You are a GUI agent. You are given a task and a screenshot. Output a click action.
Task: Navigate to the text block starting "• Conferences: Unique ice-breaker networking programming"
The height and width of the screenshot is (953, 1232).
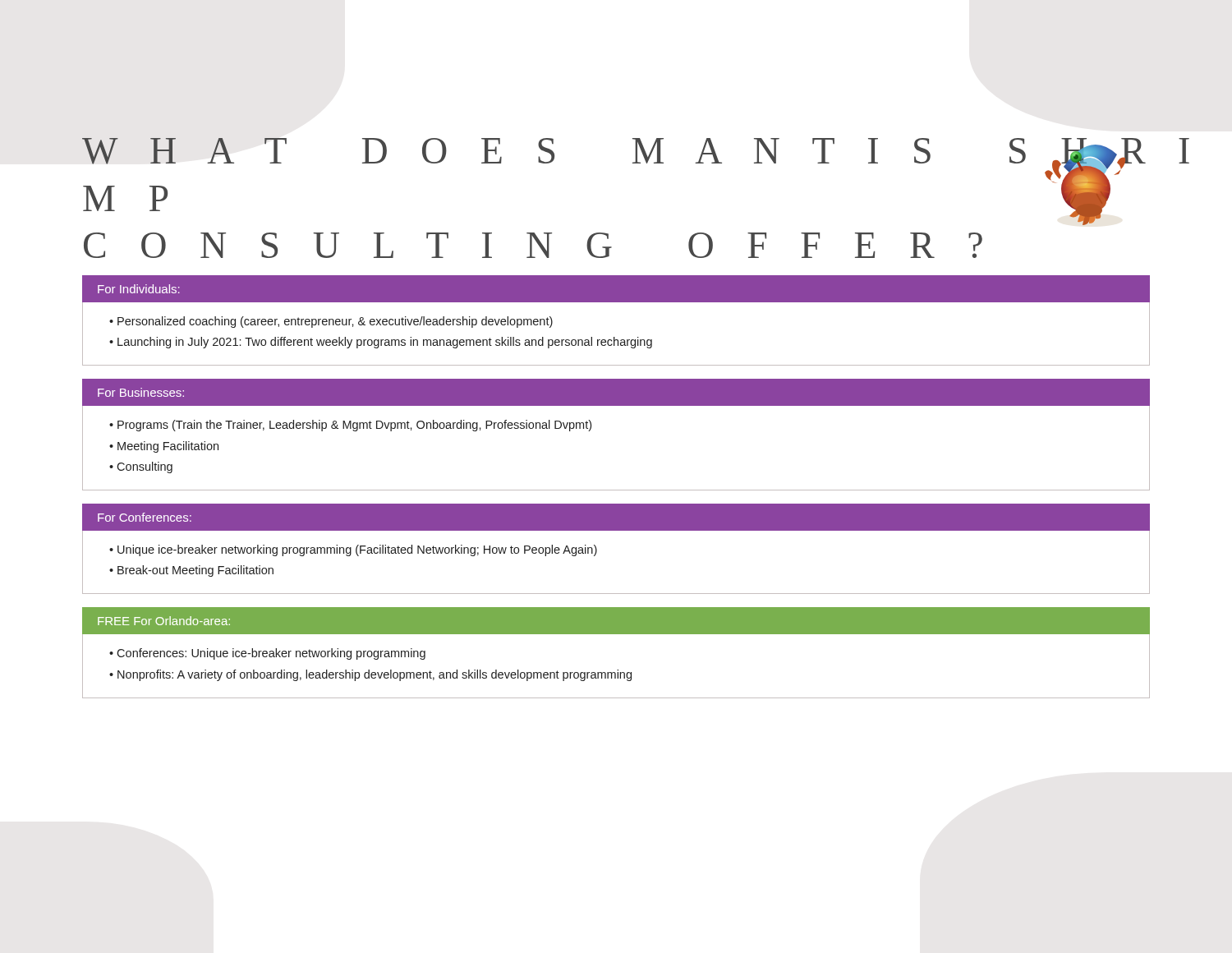[268, 653]
